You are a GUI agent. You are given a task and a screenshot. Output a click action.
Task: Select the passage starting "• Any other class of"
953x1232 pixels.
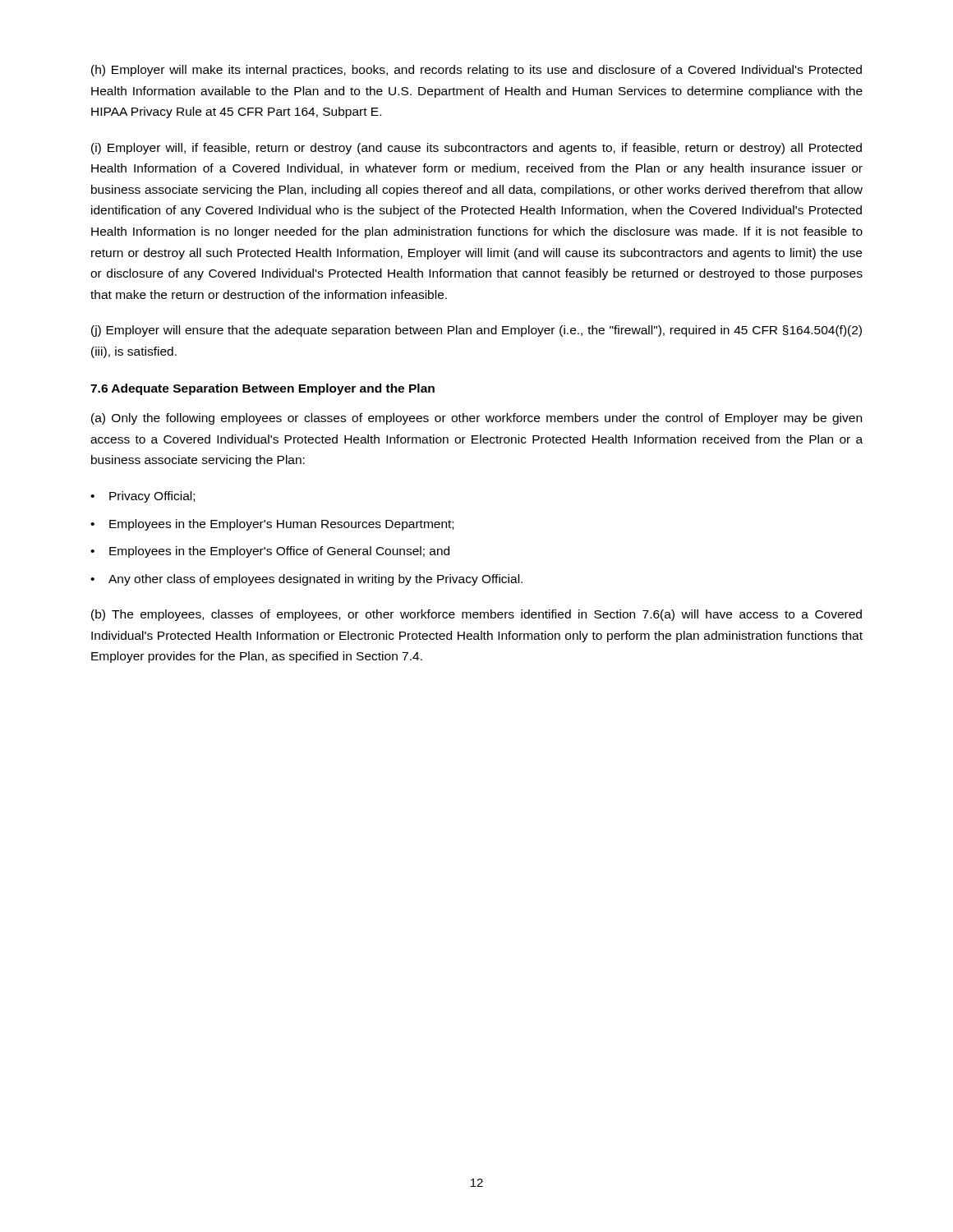pos(476,579)
